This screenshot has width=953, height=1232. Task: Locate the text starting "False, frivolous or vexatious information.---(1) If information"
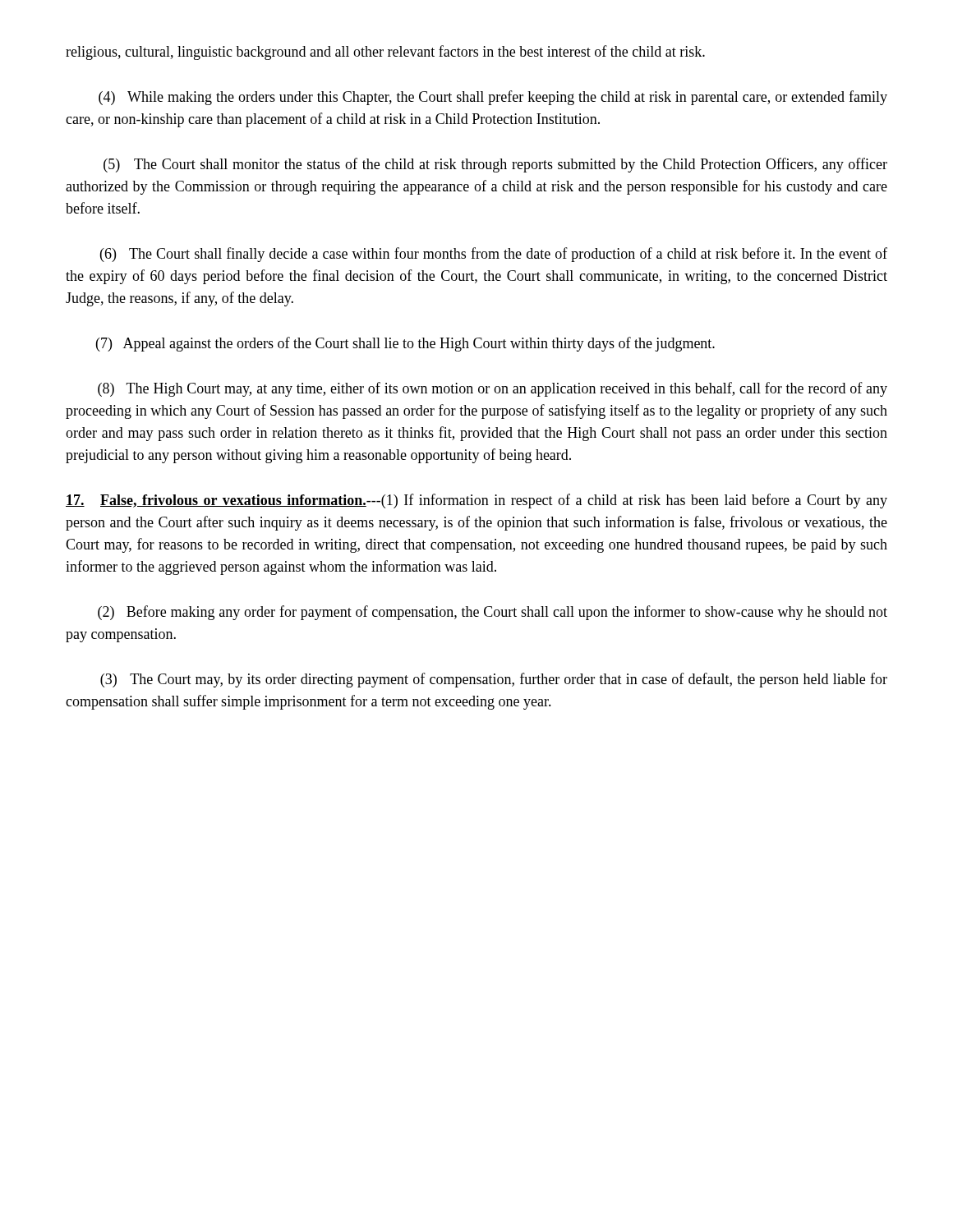(476, 533)
